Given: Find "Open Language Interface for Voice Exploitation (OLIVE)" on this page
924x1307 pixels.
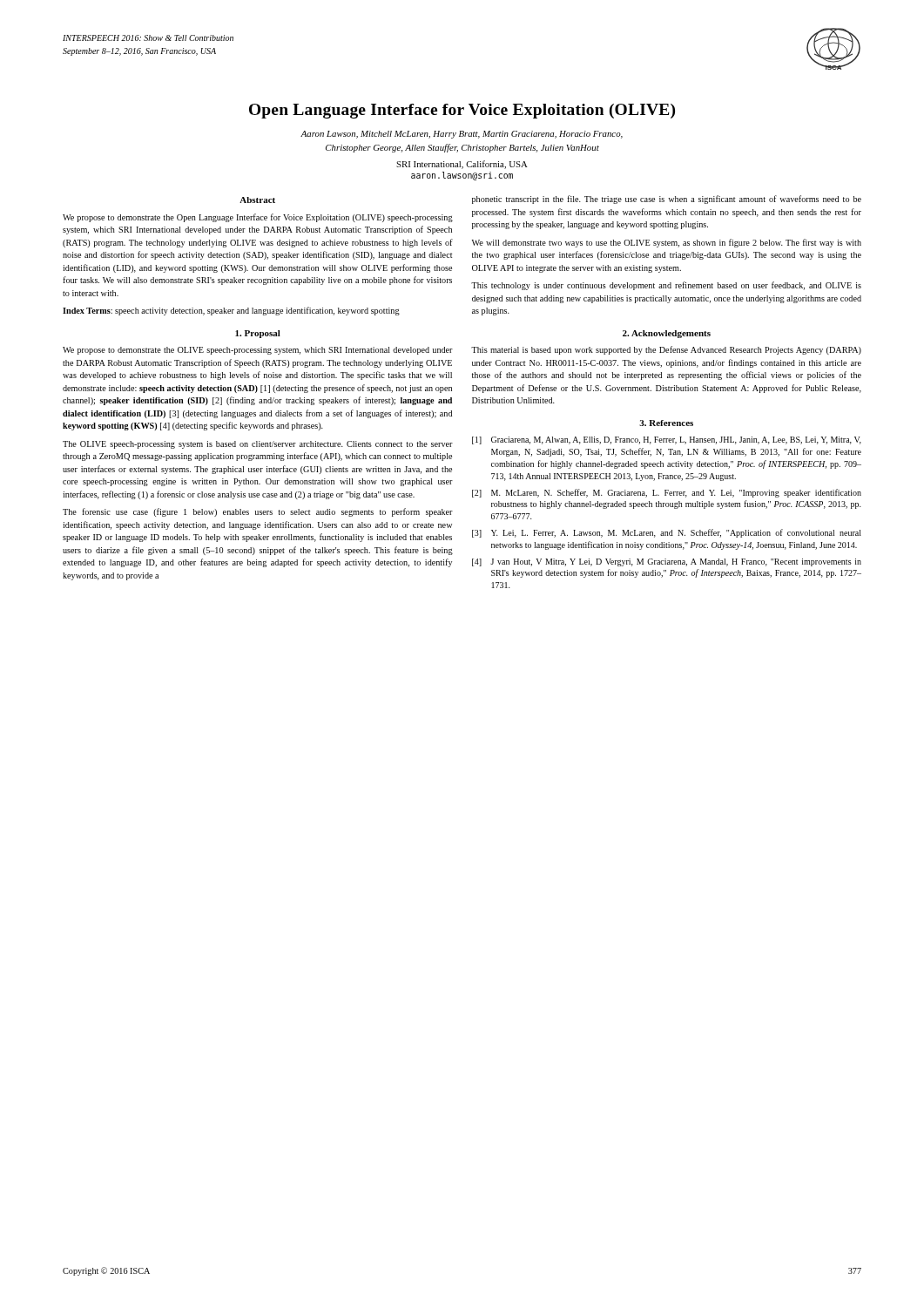Looking at the screenshot, I should pos(462,110).
